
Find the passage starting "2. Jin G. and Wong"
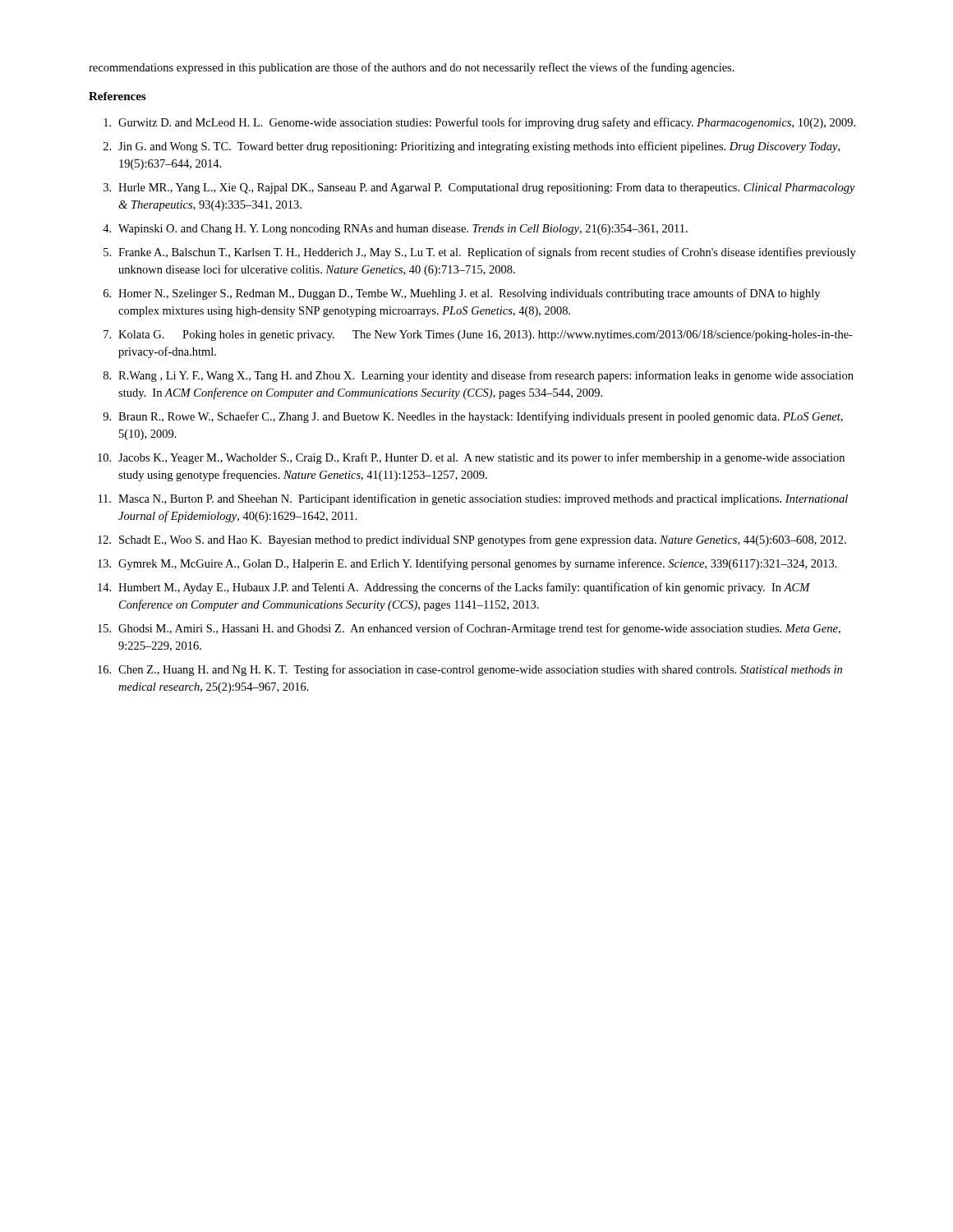point(476,155)
